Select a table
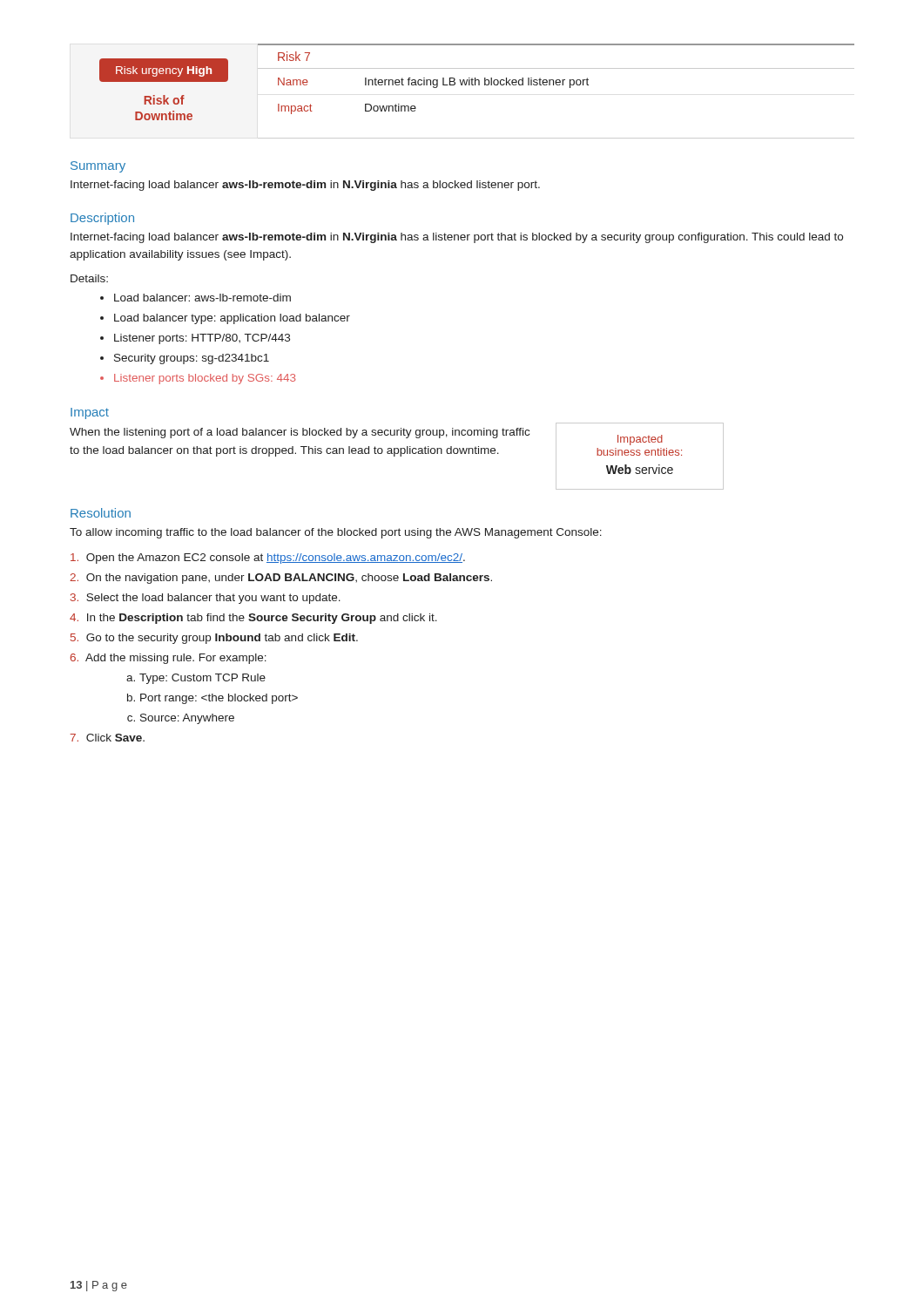Image resolution: width=924 pixels, height=1307 pixels. (462, 91)
